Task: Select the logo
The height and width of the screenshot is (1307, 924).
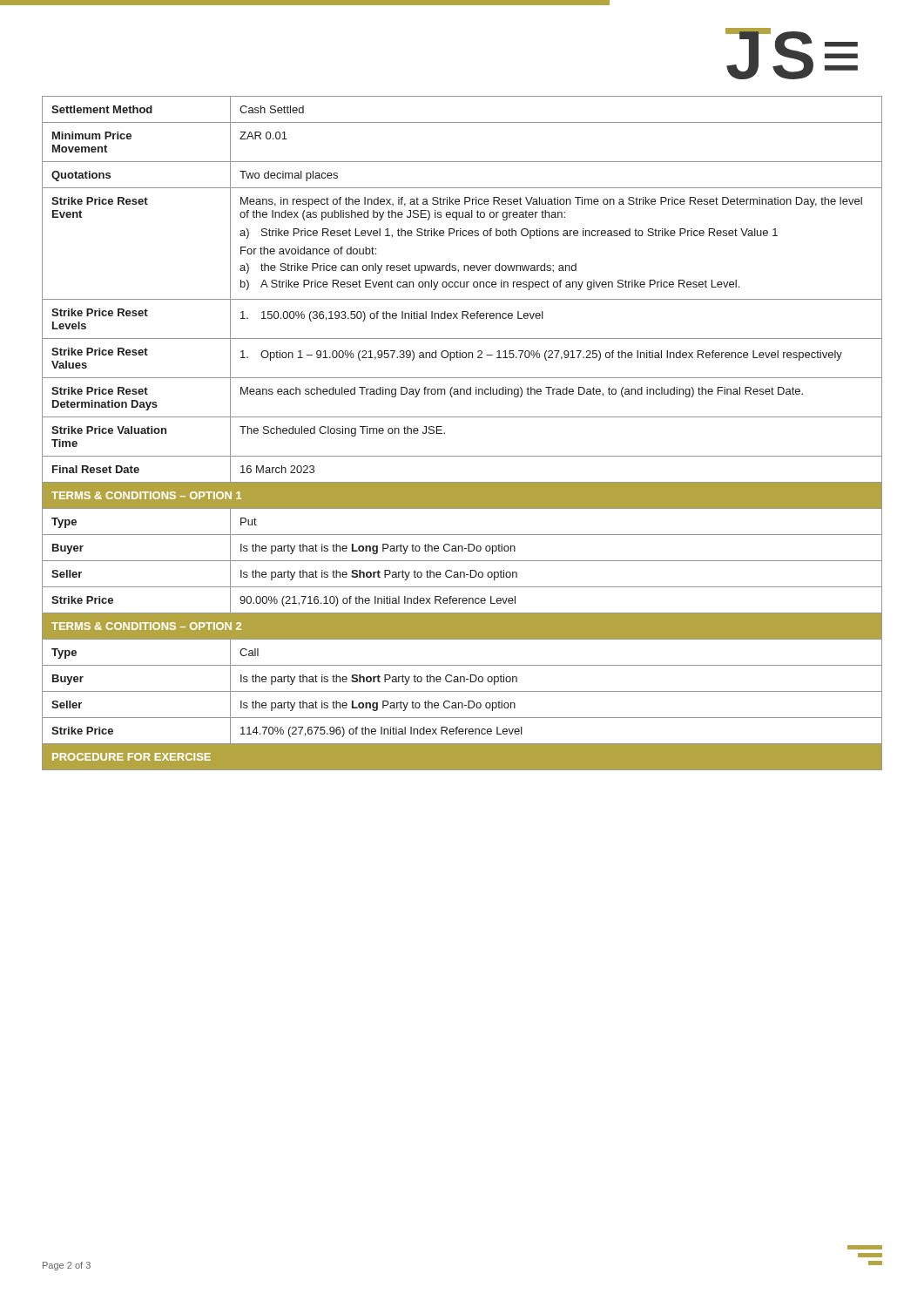Action: [x=804, y=52]
